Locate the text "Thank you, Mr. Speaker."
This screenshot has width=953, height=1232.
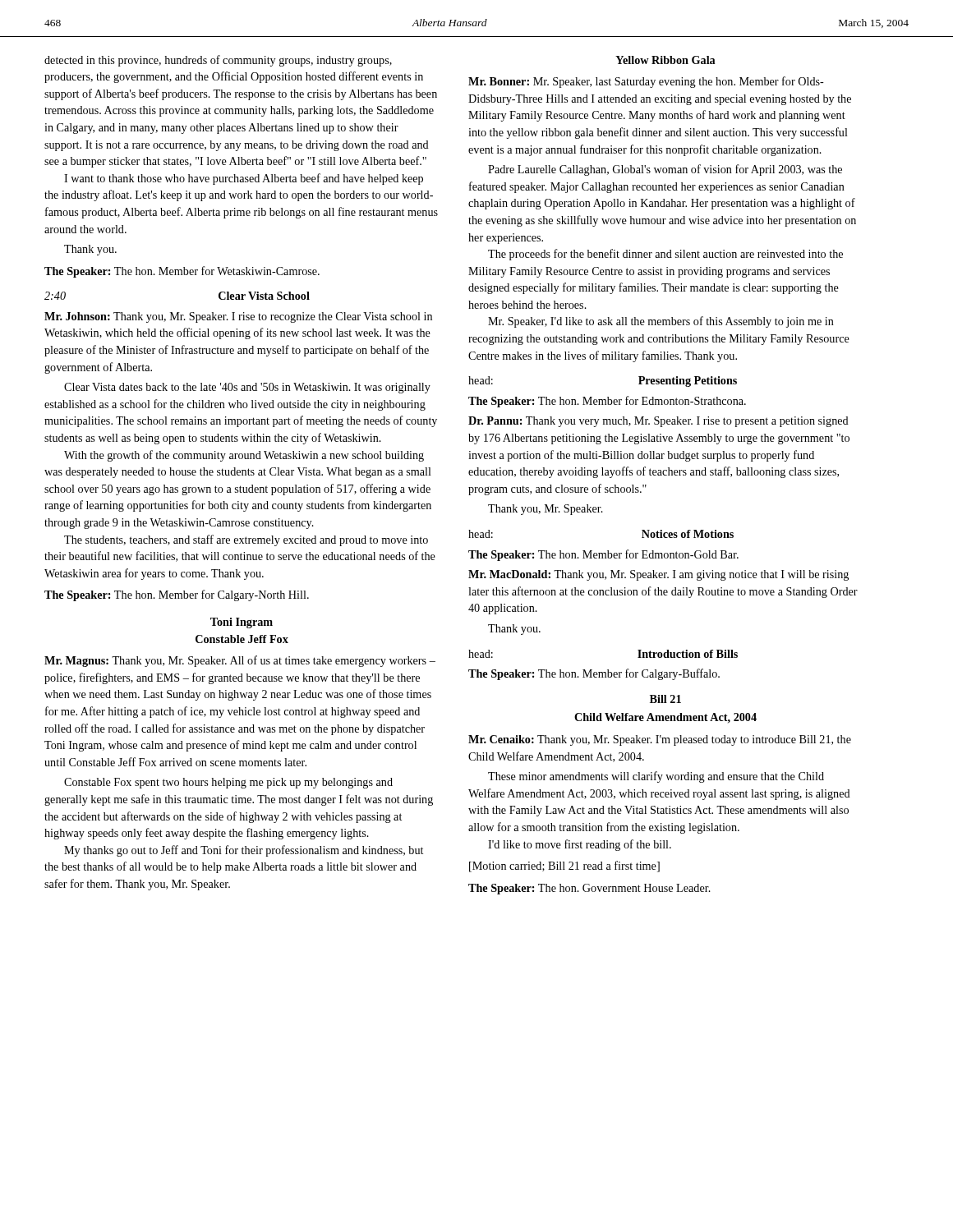tap(546, 510)
